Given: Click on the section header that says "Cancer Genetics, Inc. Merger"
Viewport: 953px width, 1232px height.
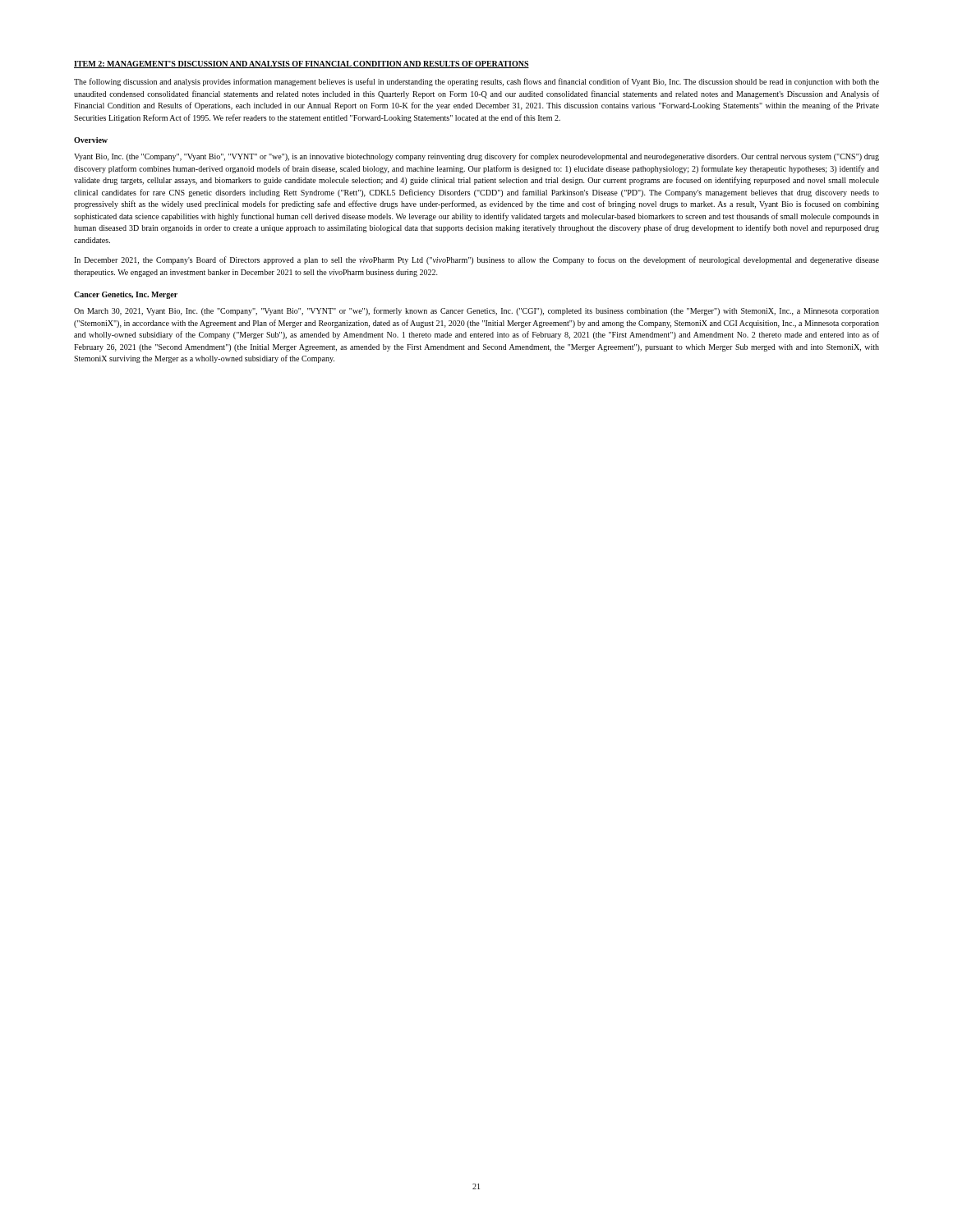Looking at the screenshot, I should click(x=126, y=294).
